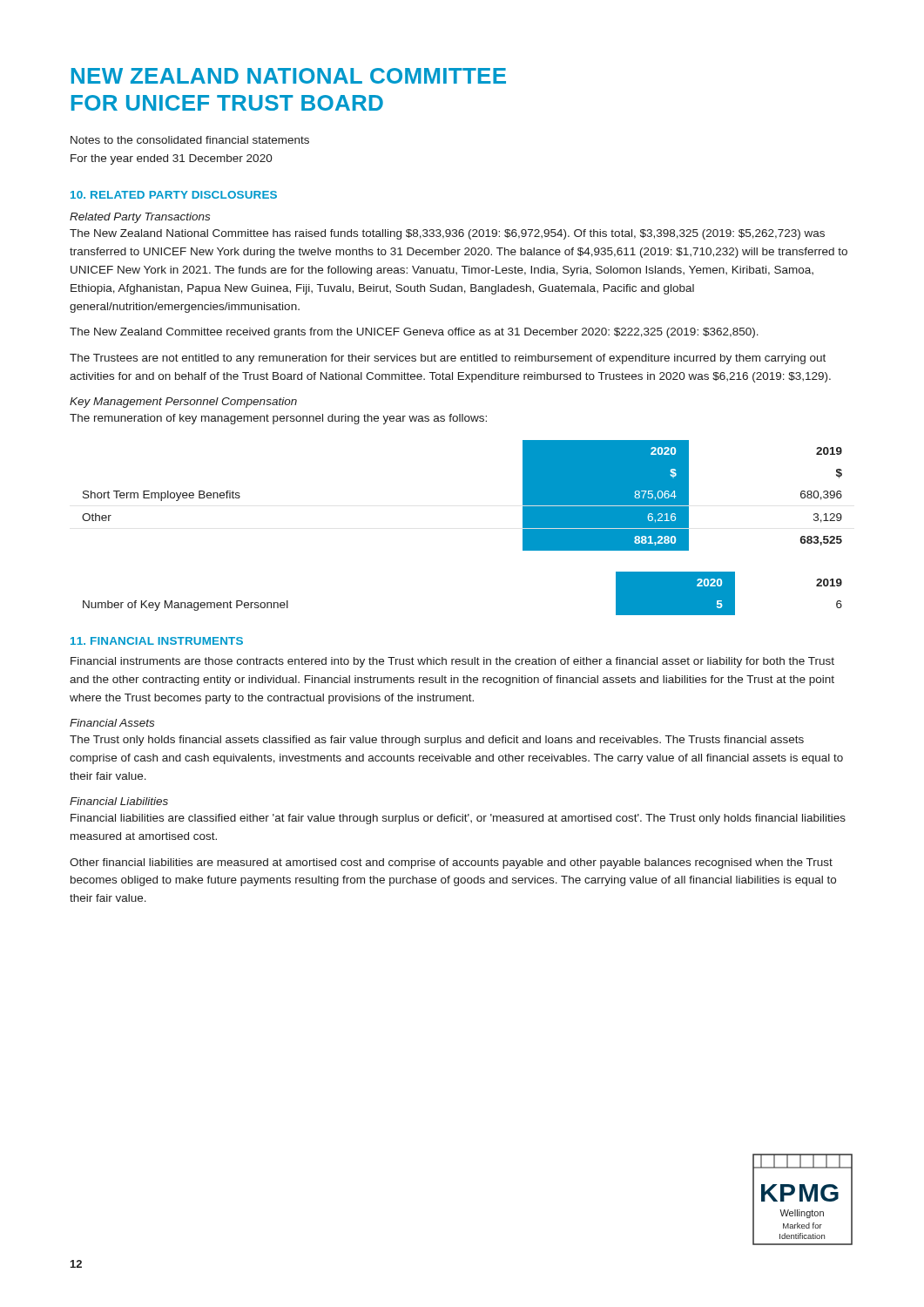Point to the region starting "Financial Assets"
The width and height of the screenshot is (924, 1307).
pyautogui.click(x=112, y=723)
